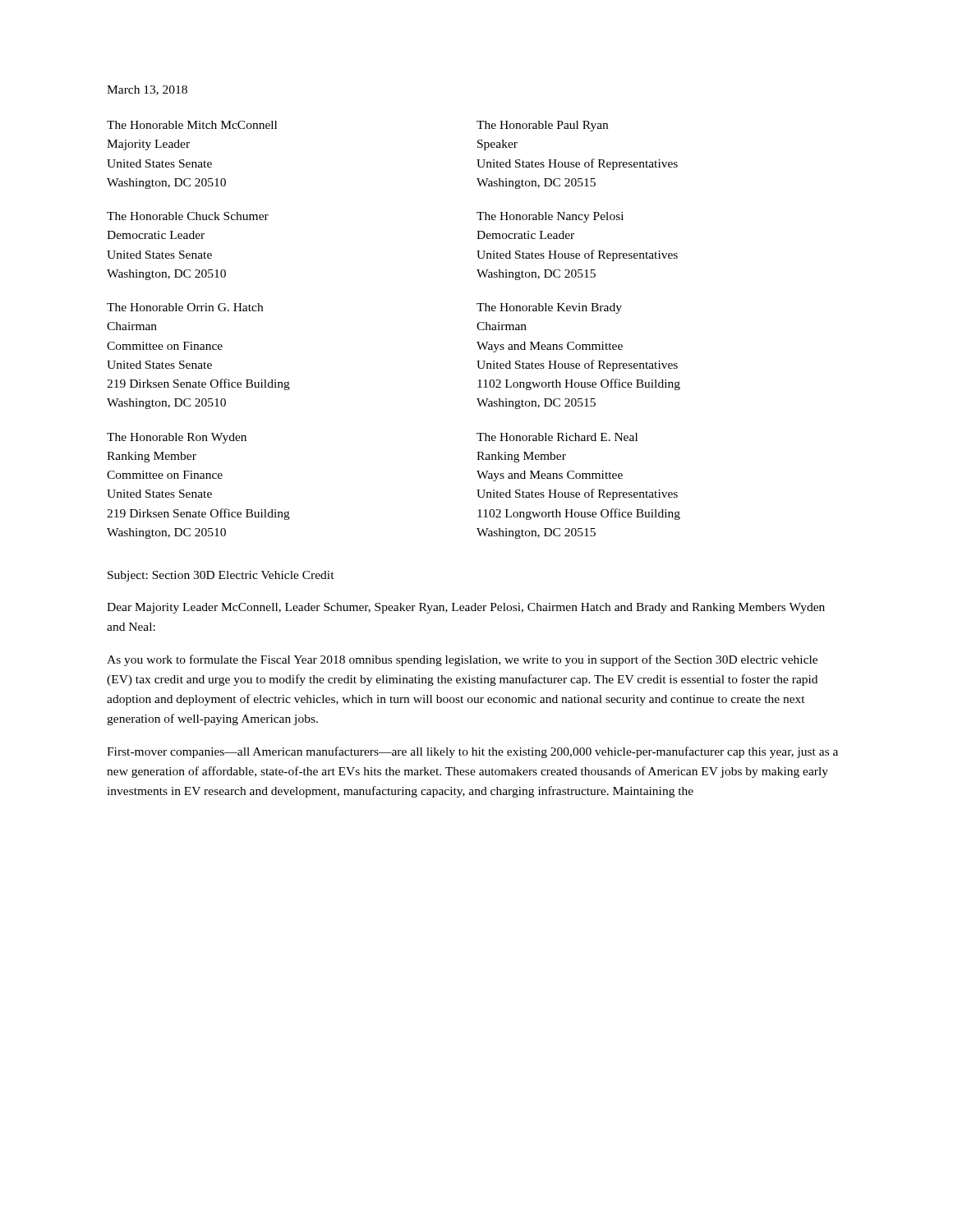
Task: Locate the text block with the text "First-mover companies—all American"
Action: tap(473, 771)
